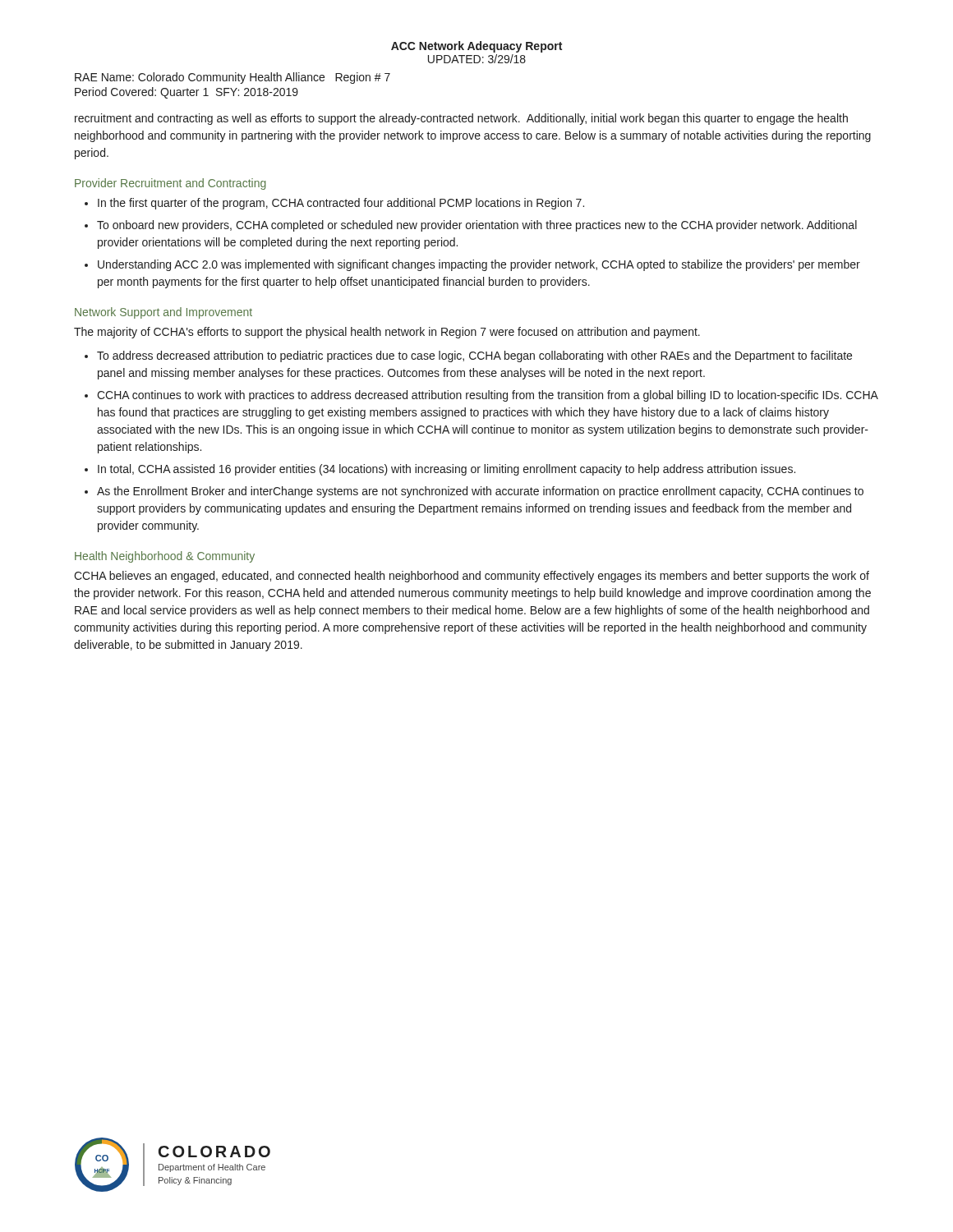Navigate to the text block starting "CCHA believes an engaged, educated,"
The width and height of the screenshot is (953, 1232).
click(x=473, y=610)
